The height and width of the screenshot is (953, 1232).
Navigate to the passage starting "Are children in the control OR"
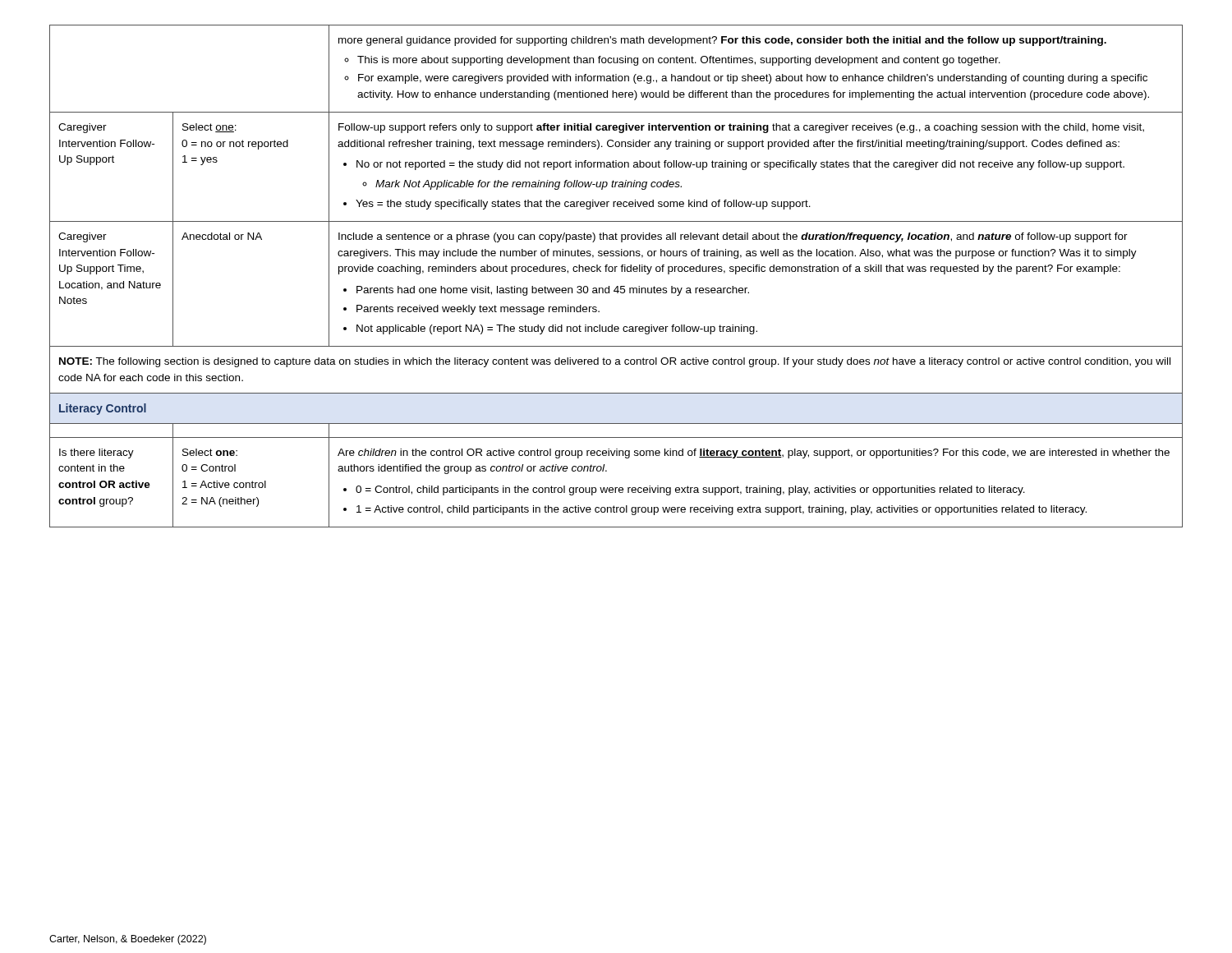point(756,481)
